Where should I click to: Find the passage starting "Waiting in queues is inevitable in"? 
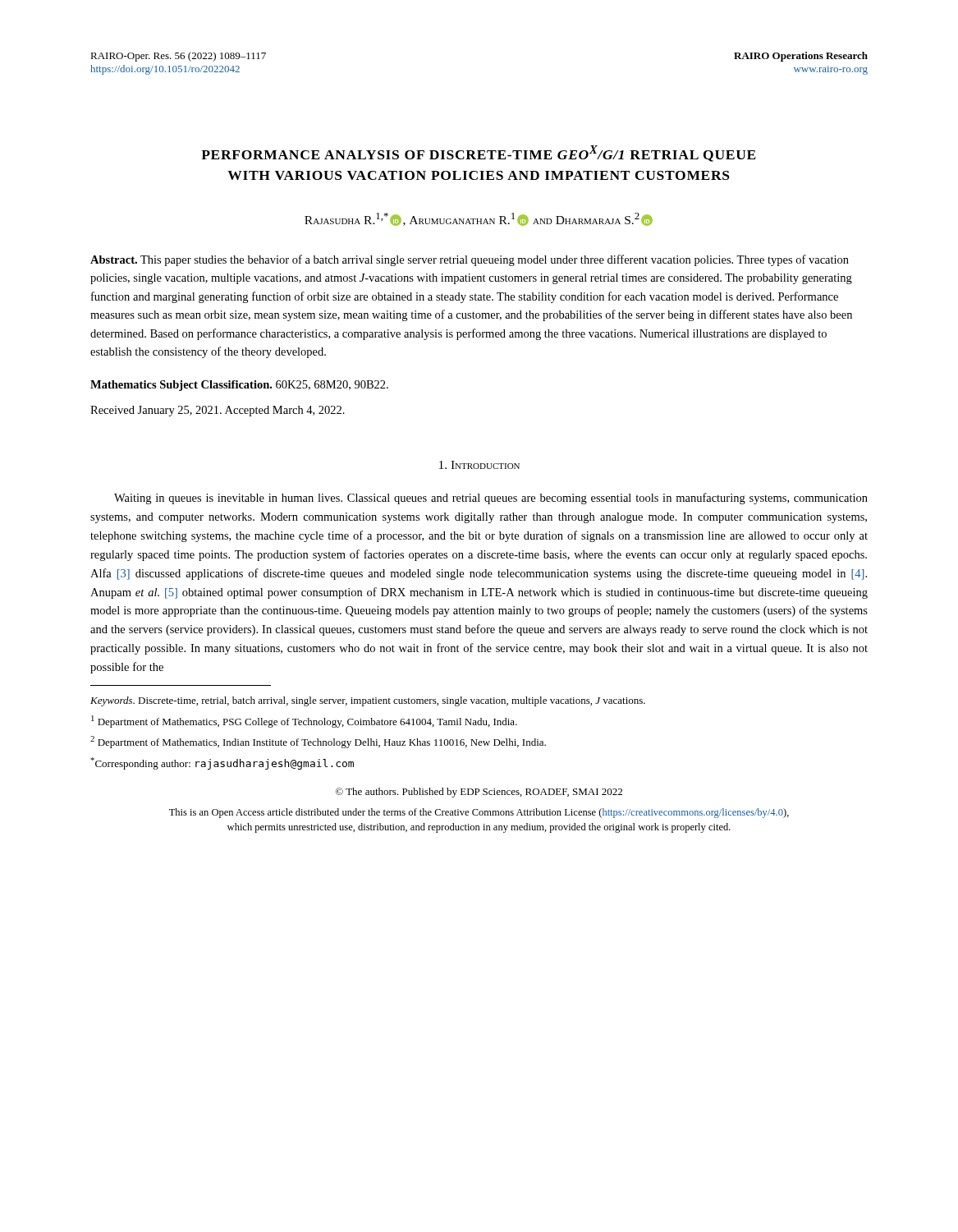pos(479,582)
